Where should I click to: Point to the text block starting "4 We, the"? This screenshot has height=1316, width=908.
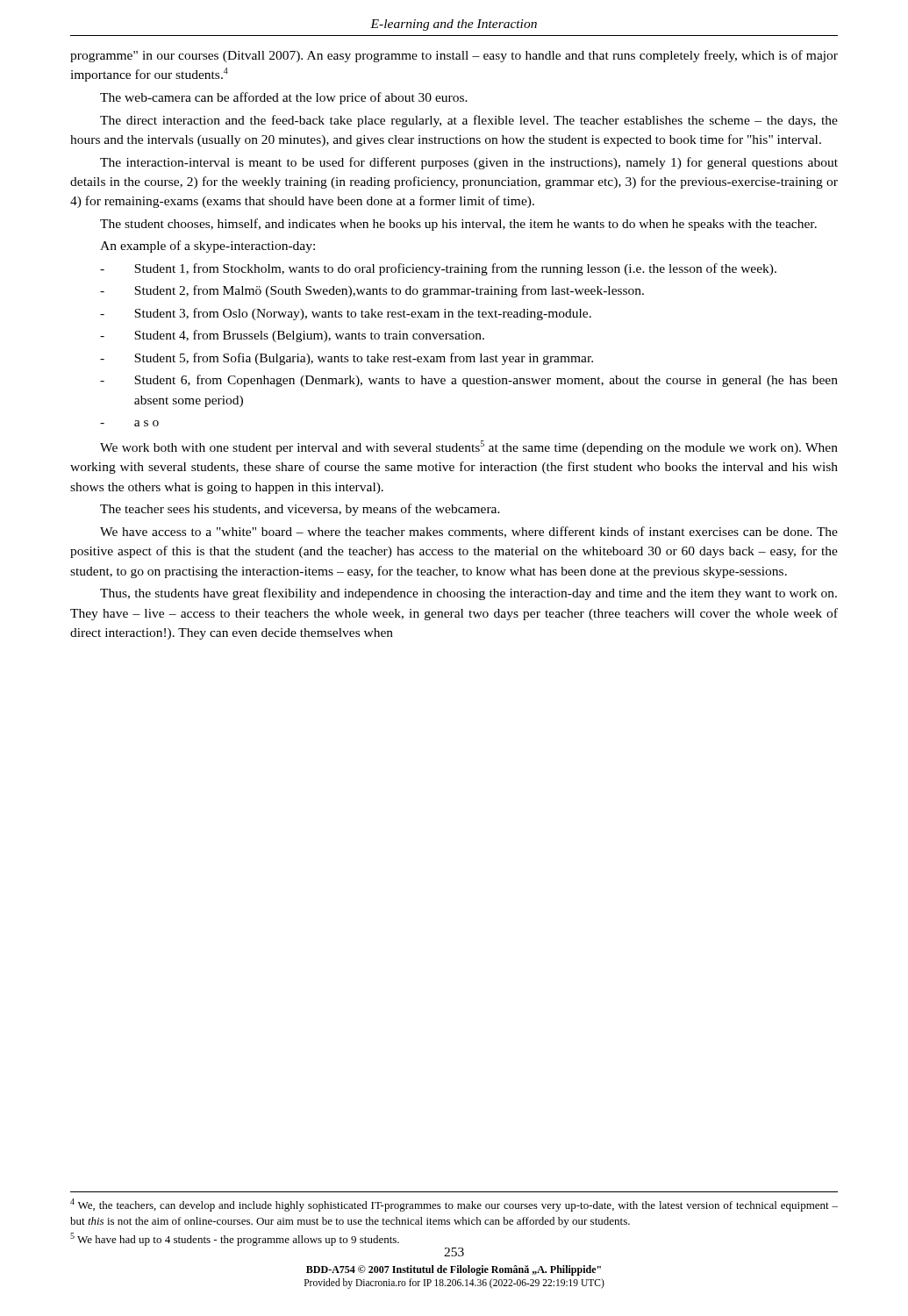pos(454,1222)
